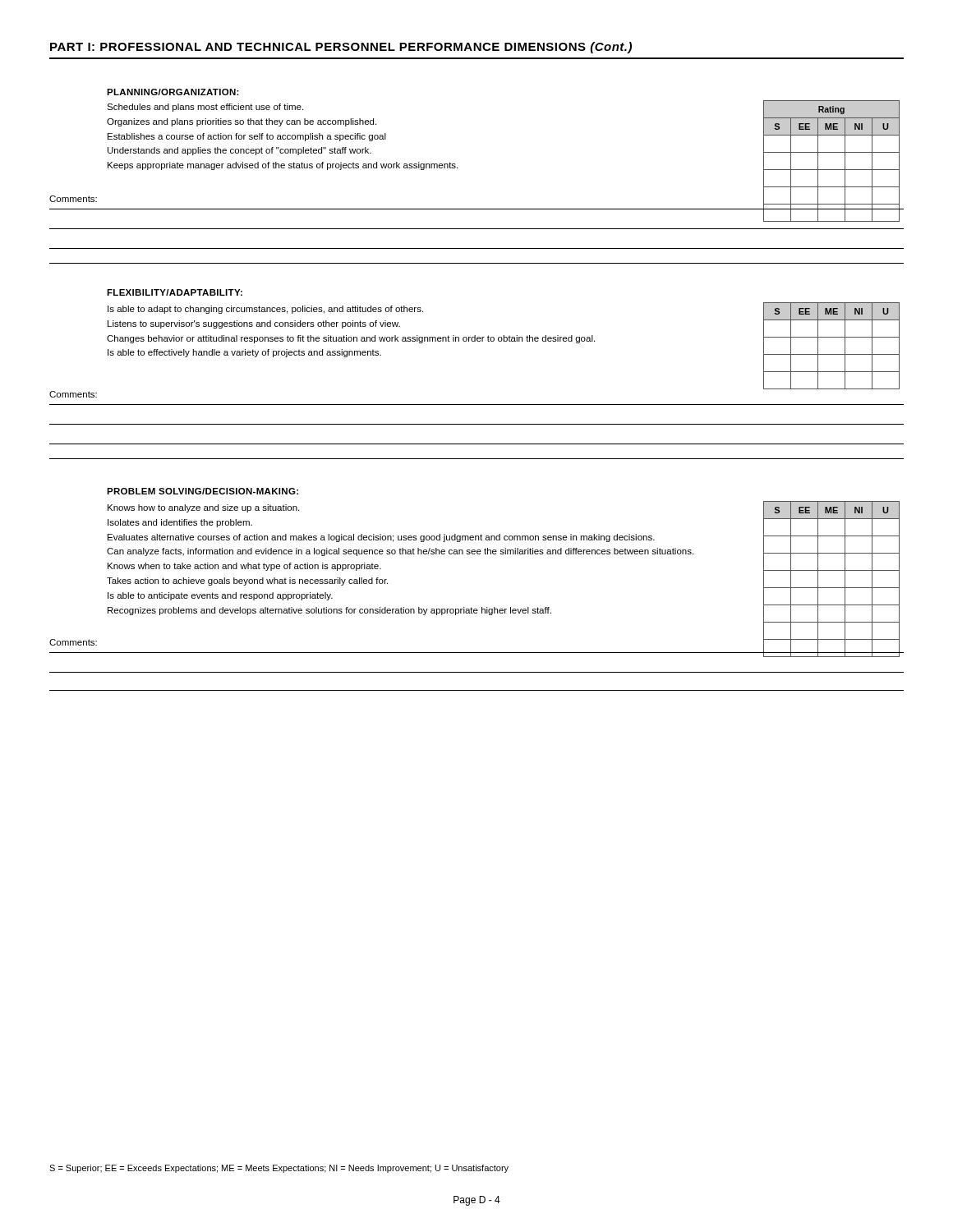The height and width of the screenshot is (1232, 953).
Task: Select the region starting "Is able to anticipate"
Action: pyautogui.click(x=220, y=595)
